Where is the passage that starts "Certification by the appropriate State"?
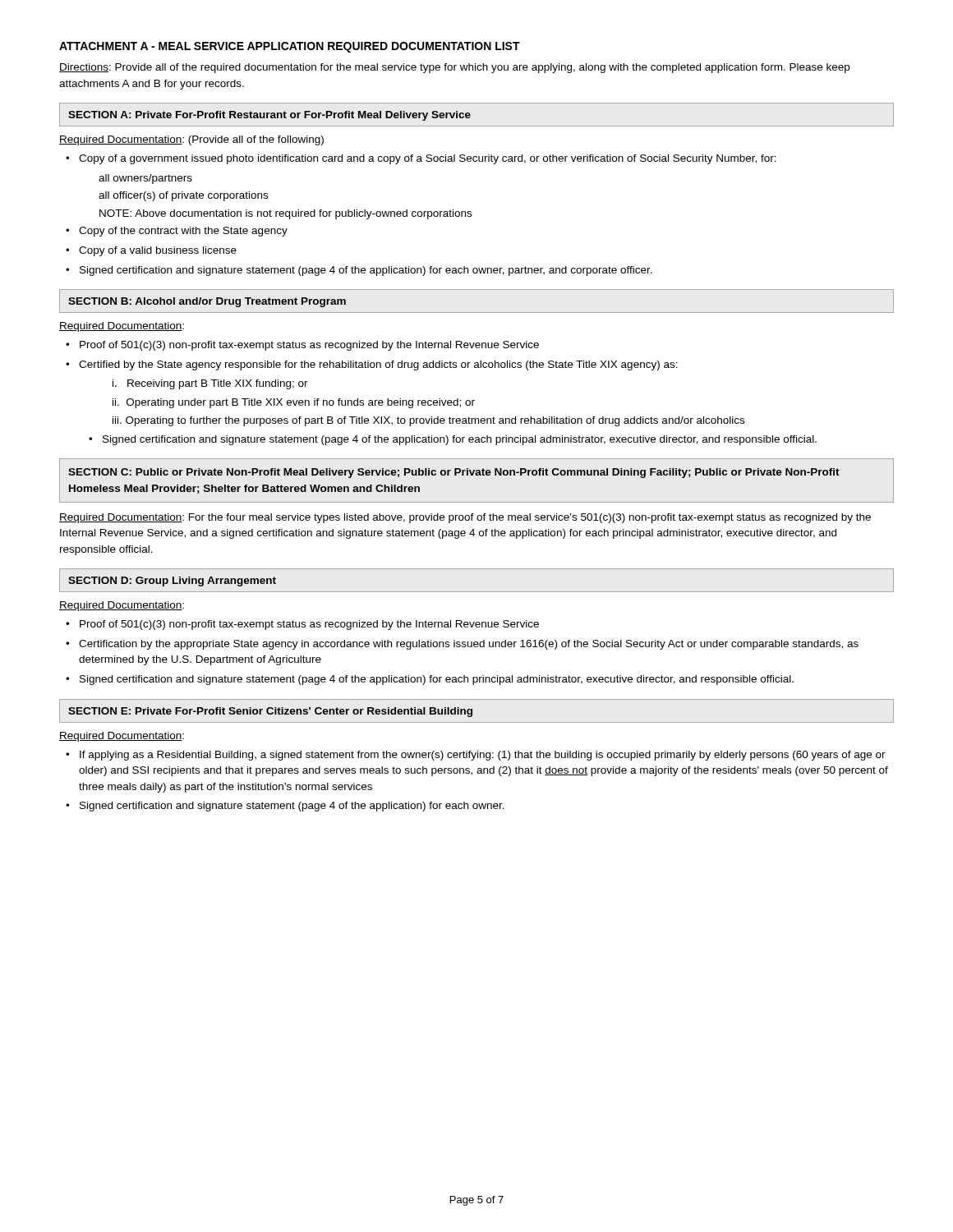The width and height of the screenshot is (953, 1232). click(x=469, y=651)
